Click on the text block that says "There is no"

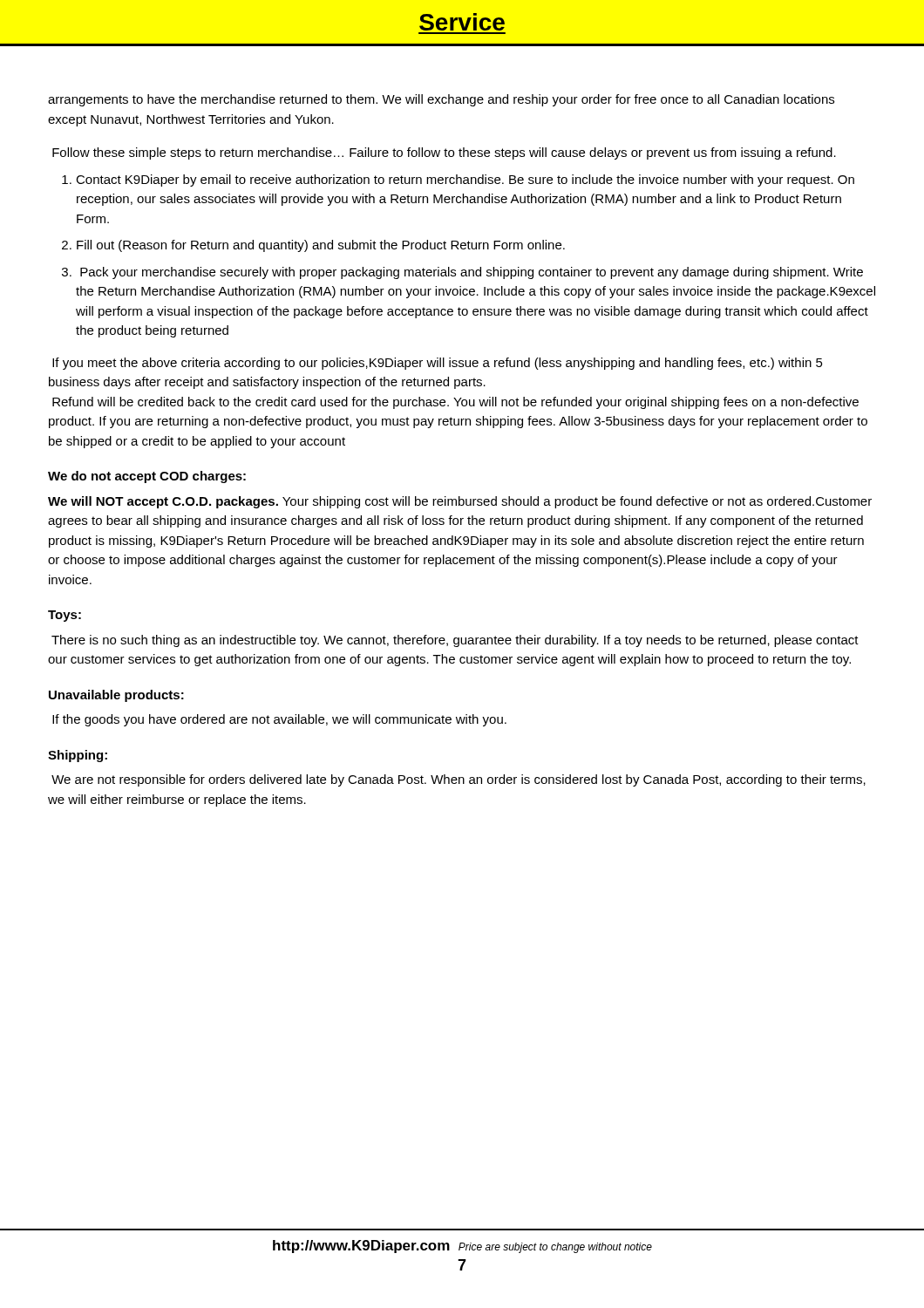point(453,649)
